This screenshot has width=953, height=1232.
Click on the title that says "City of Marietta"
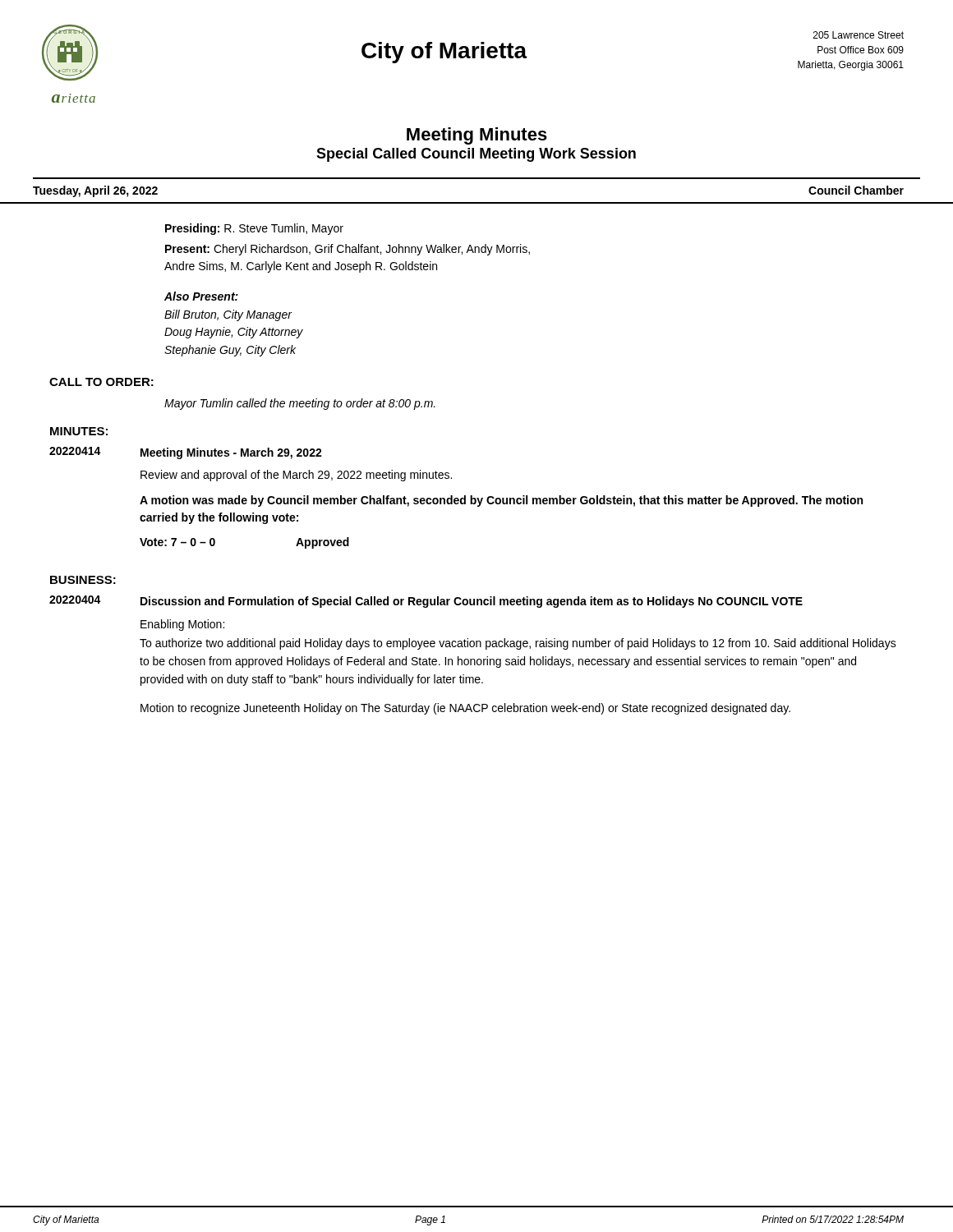[444, 51]
